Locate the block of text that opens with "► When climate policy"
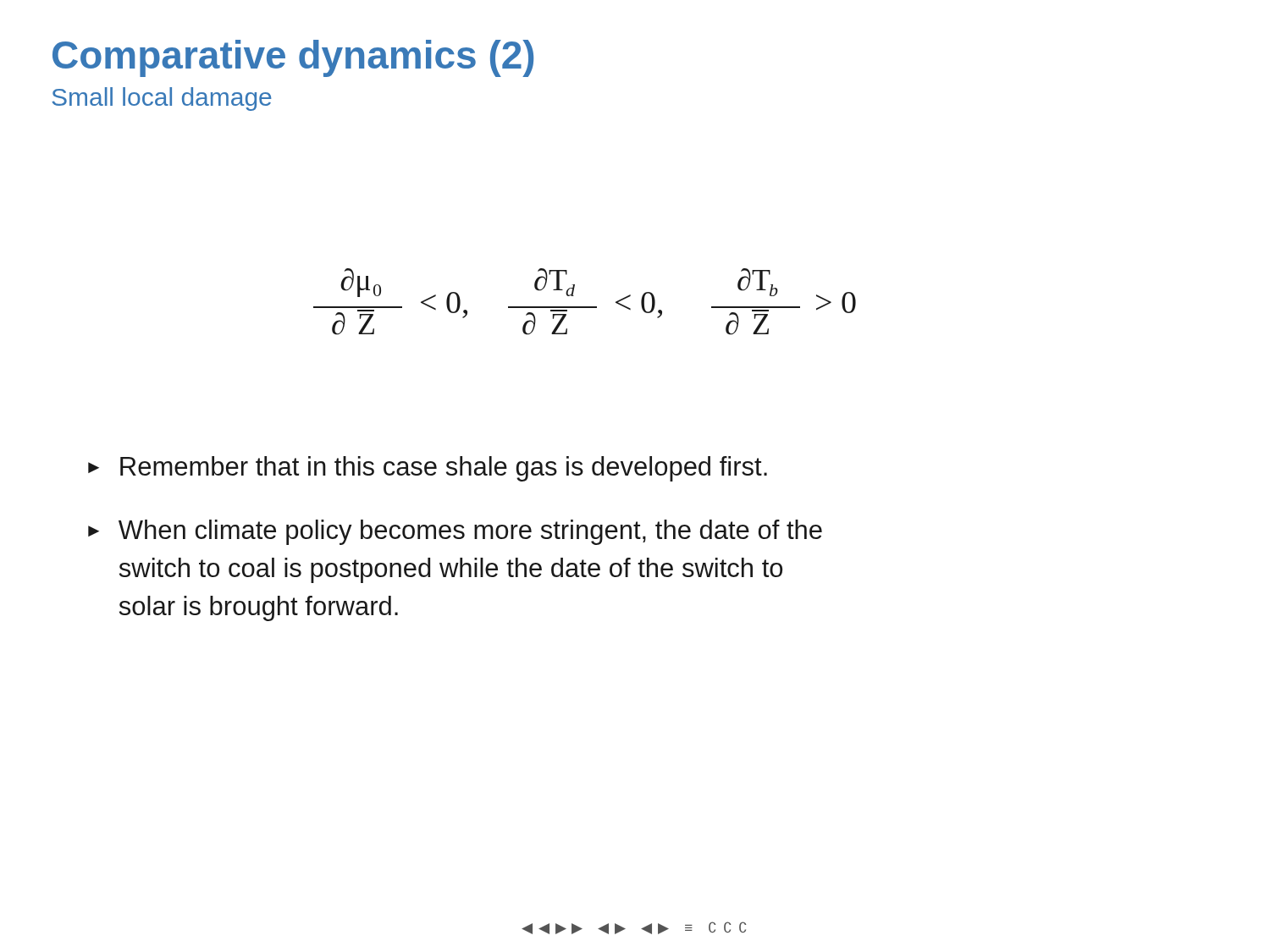The image size is (1270, 952). [454, 569]
